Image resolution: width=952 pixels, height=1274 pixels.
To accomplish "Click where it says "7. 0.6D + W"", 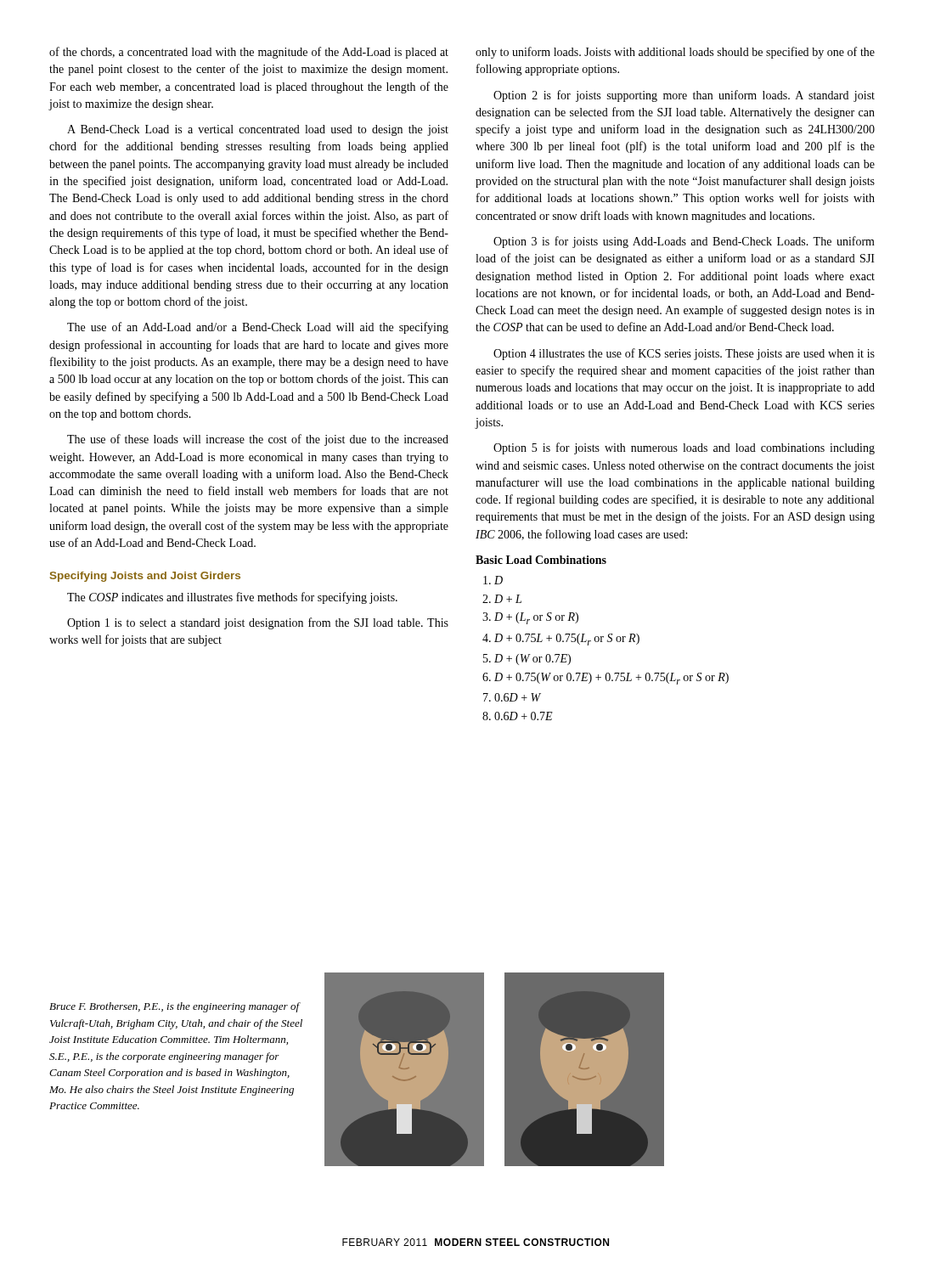I will pos(512,697).
